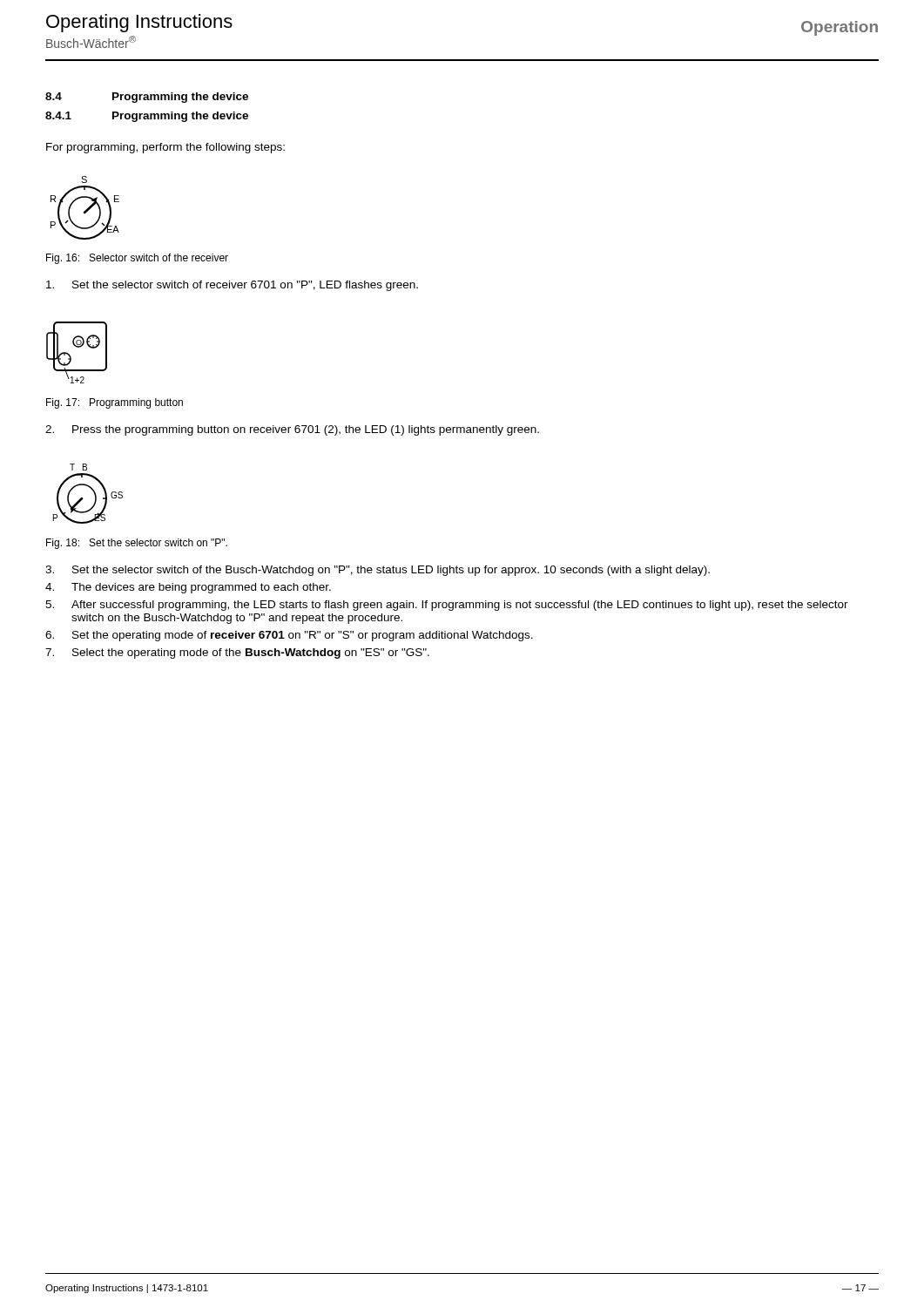Screen dimensions: 1307x924
Task: Point to the block beginning "4. The devices are being programmed to each"
Action: point(188,587)
